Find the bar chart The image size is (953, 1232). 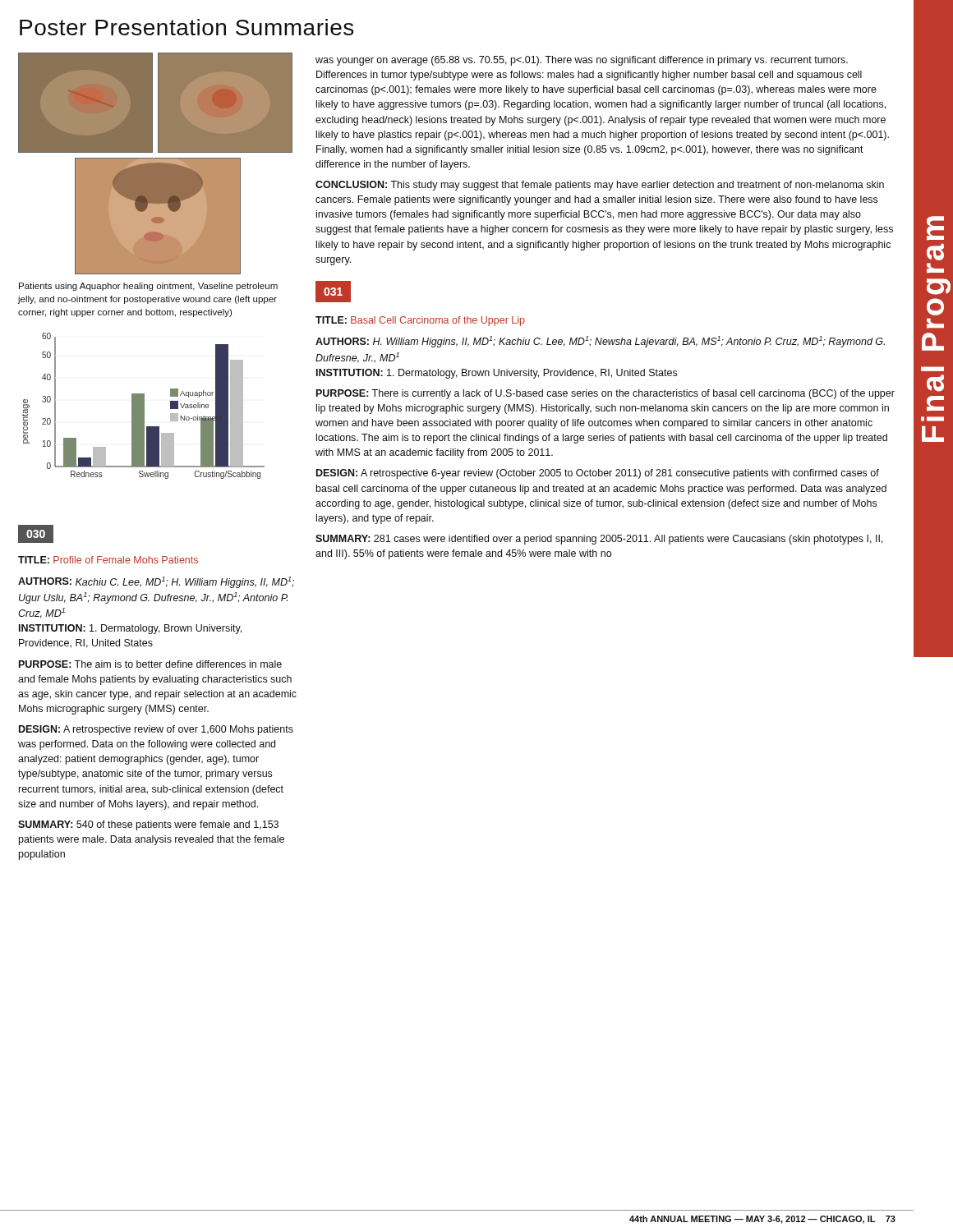(x=158, y=419)
